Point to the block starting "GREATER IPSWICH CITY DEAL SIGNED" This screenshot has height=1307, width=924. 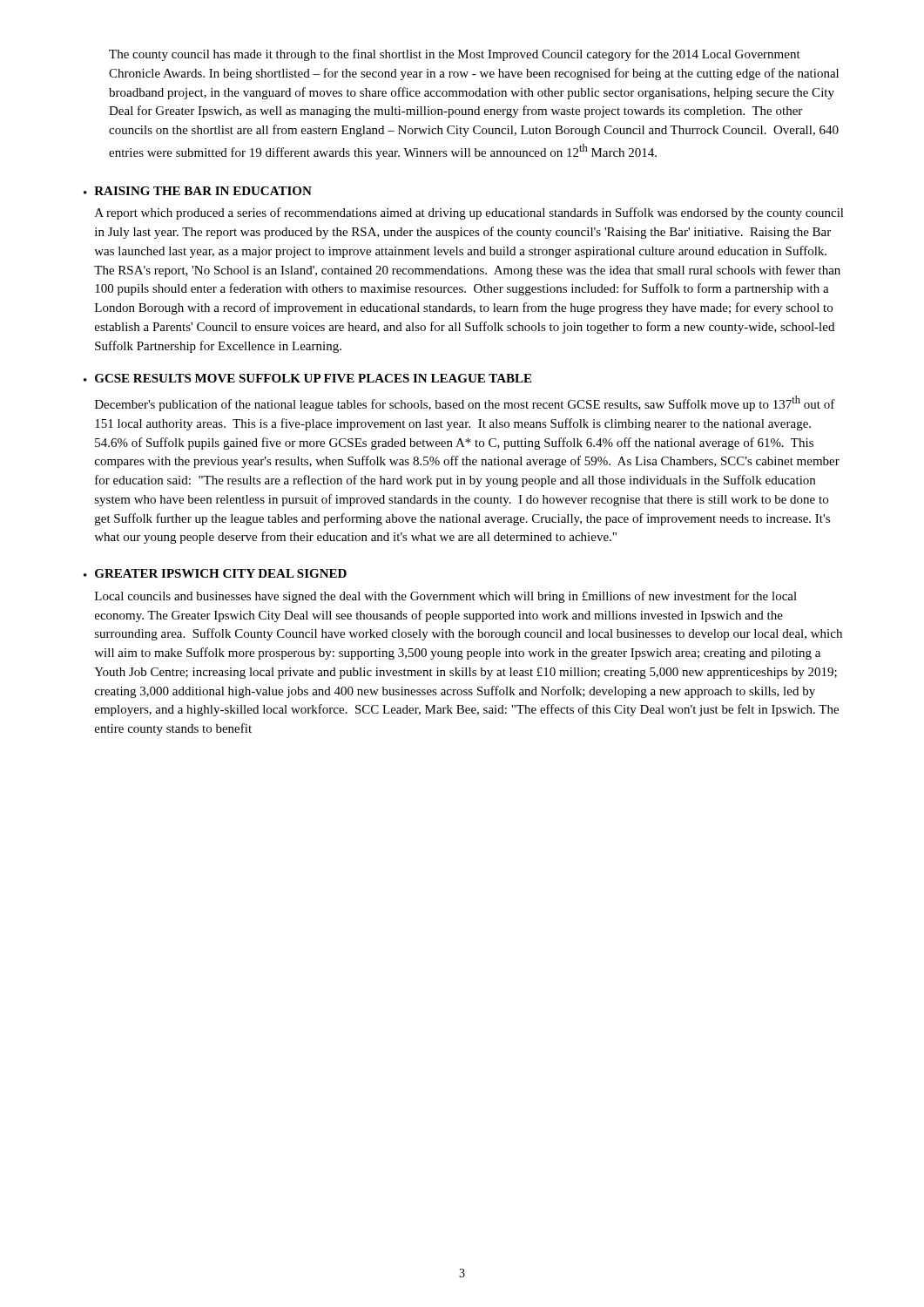(221, 573)
